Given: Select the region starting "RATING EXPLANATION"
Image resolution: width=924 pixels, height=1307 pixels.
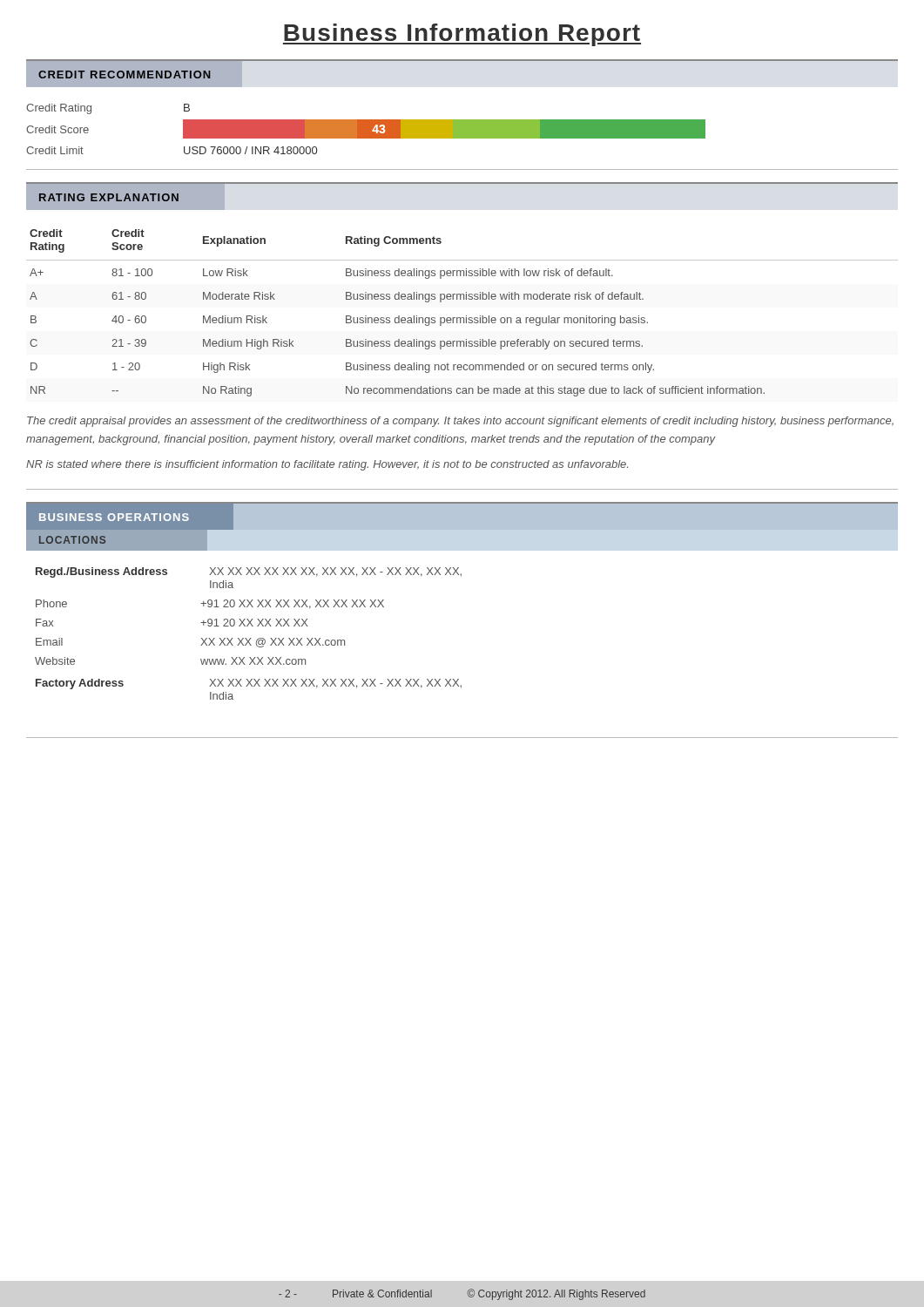Looking at the screenshot, I should [x=108, y=197].
